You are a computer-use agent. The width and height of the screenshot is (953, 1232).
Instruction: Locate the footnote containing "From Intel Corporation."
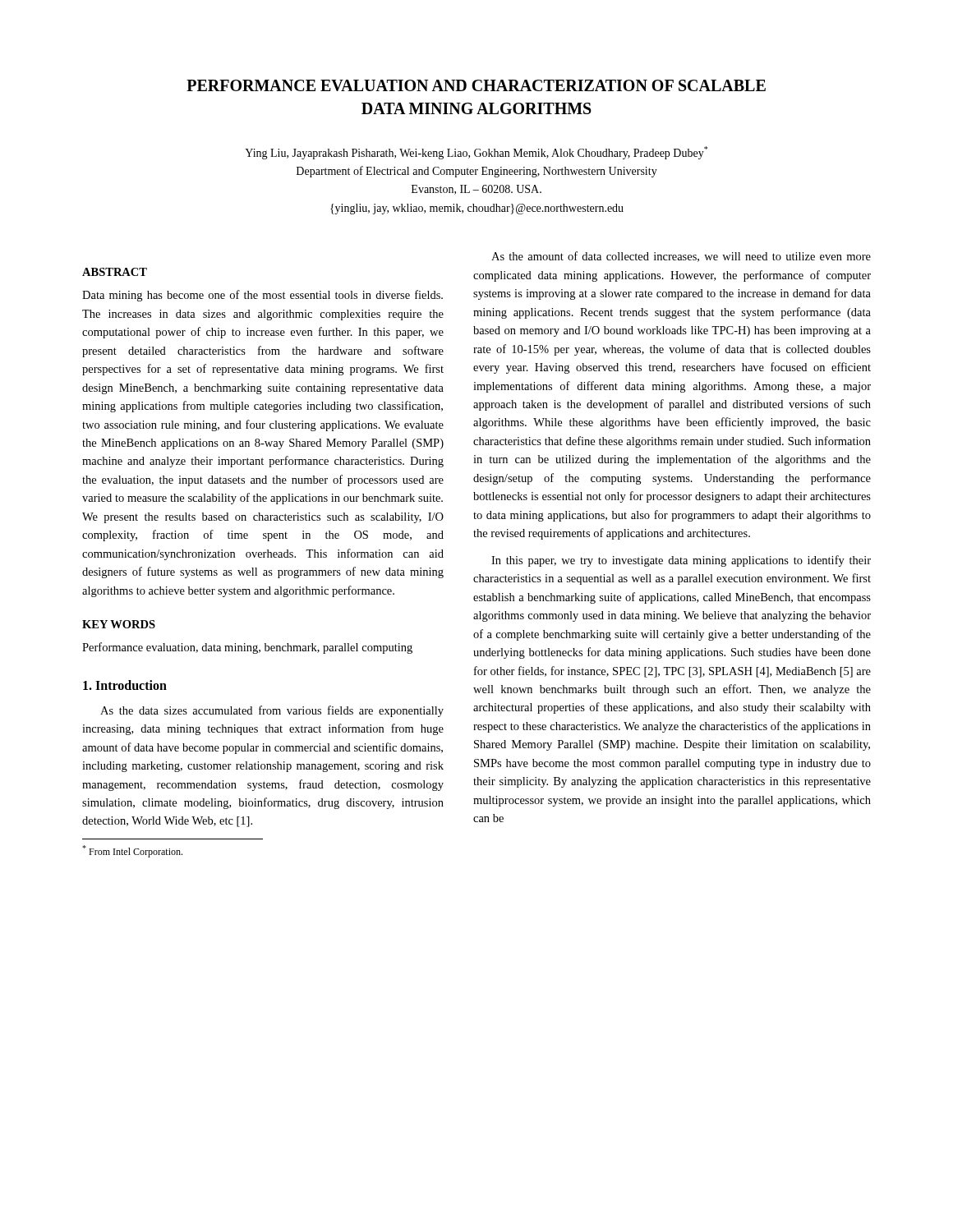coord(133,850)
